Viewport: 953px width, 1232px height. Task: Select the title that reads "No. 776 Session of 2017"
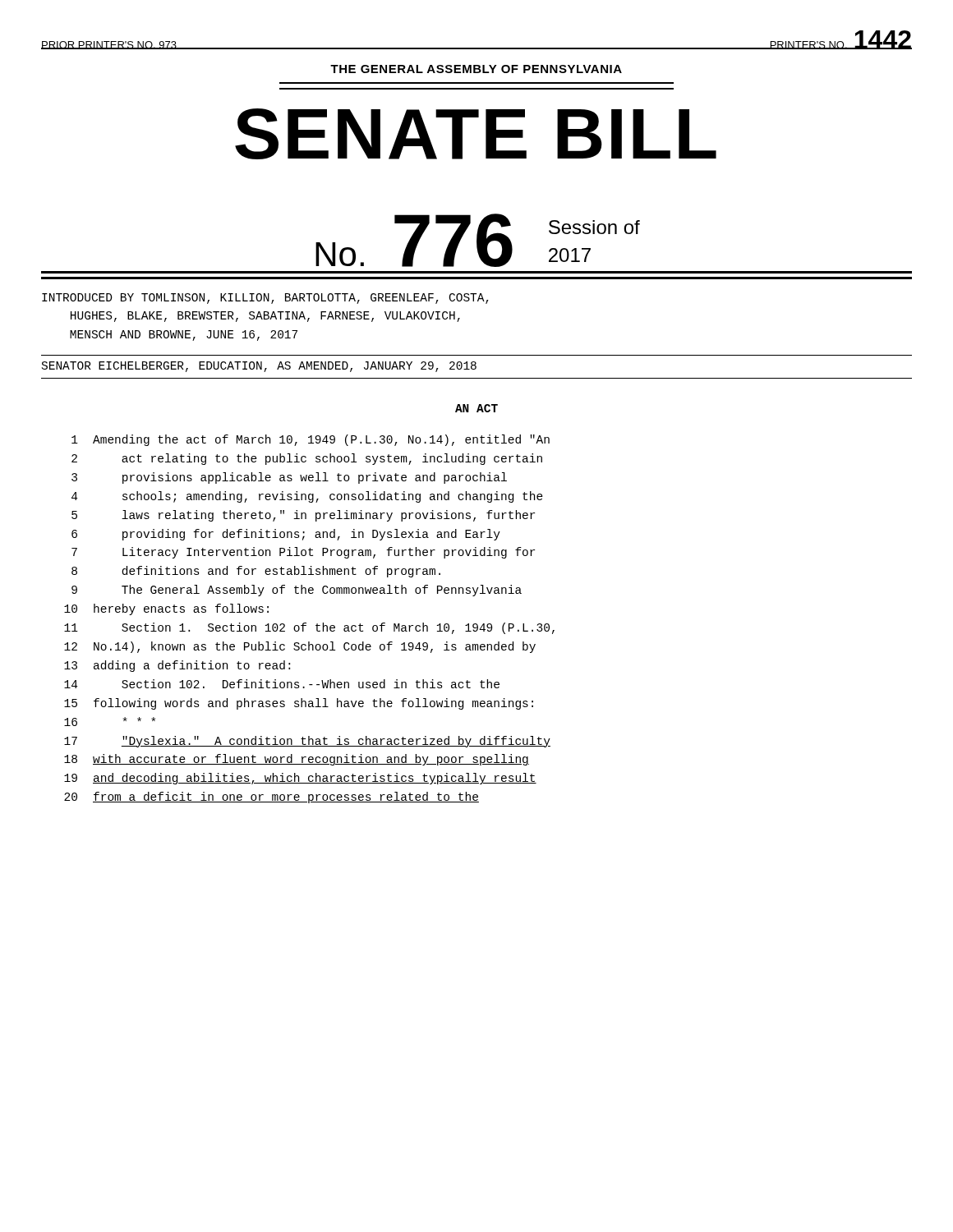476,241
